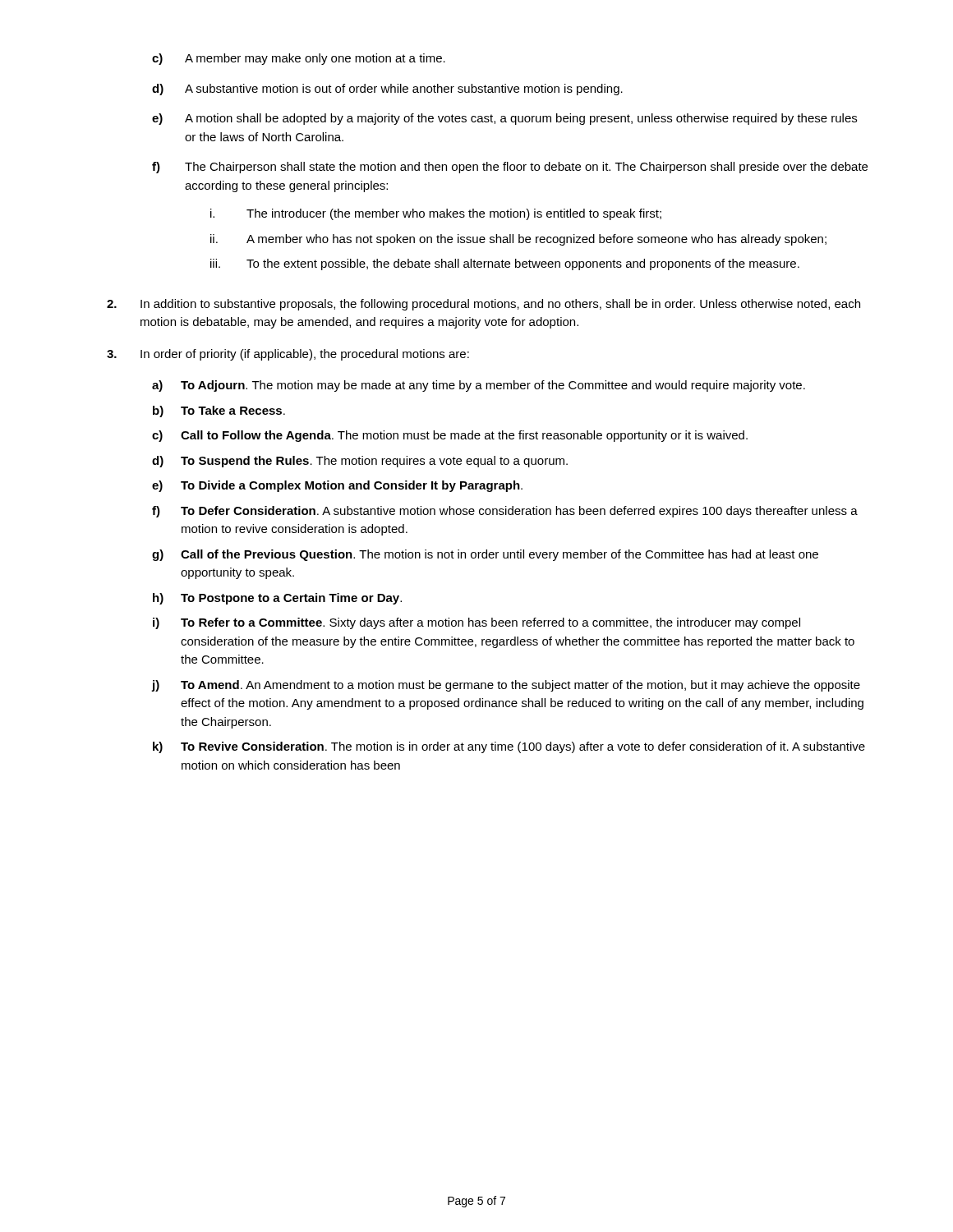Screen dimensions: 1232x953
Task: Select the list item containing "a) To Adjourn."
Action: coord(511,385)
